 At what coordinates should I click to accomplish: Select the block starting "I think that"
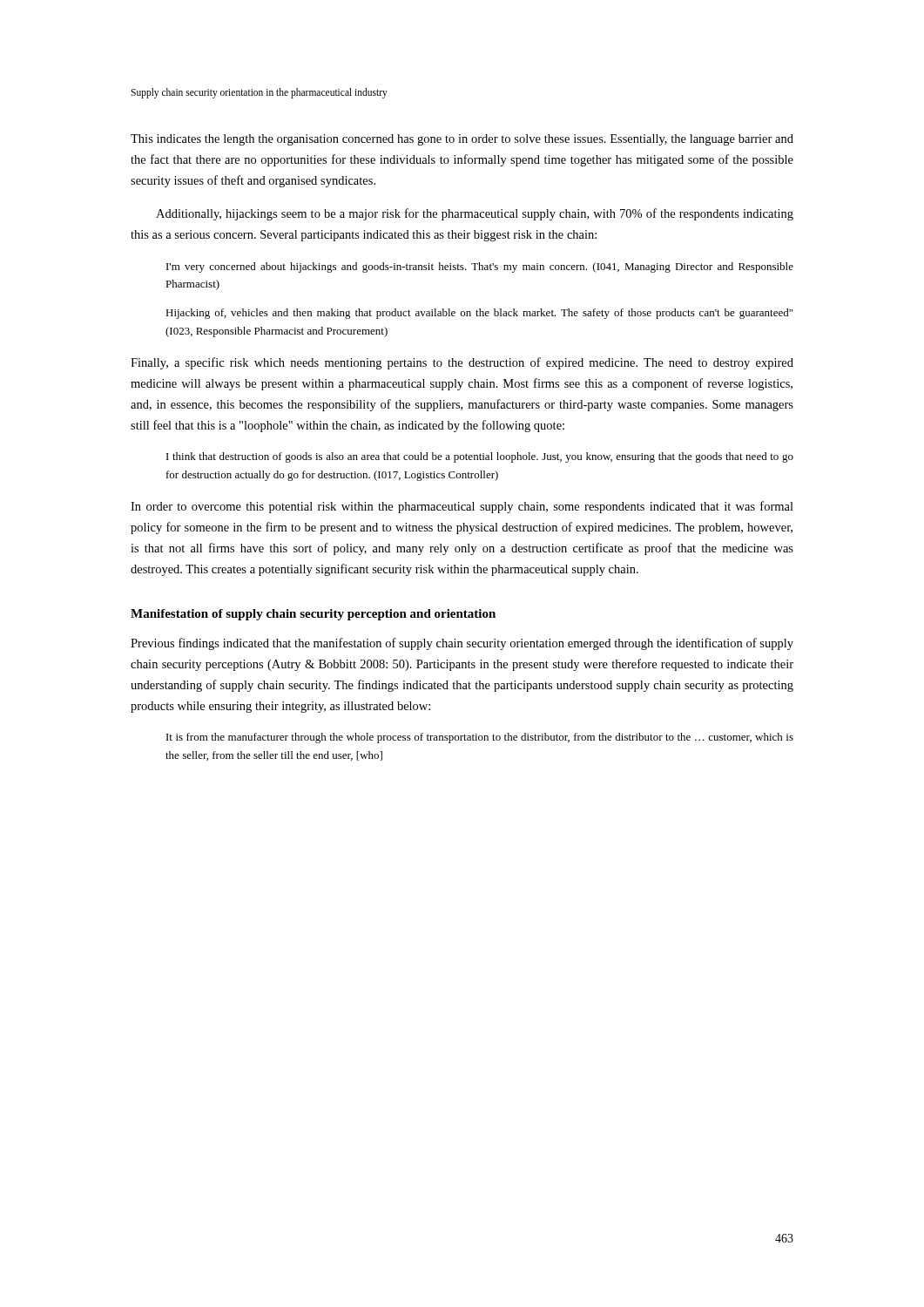click(479, 466)
